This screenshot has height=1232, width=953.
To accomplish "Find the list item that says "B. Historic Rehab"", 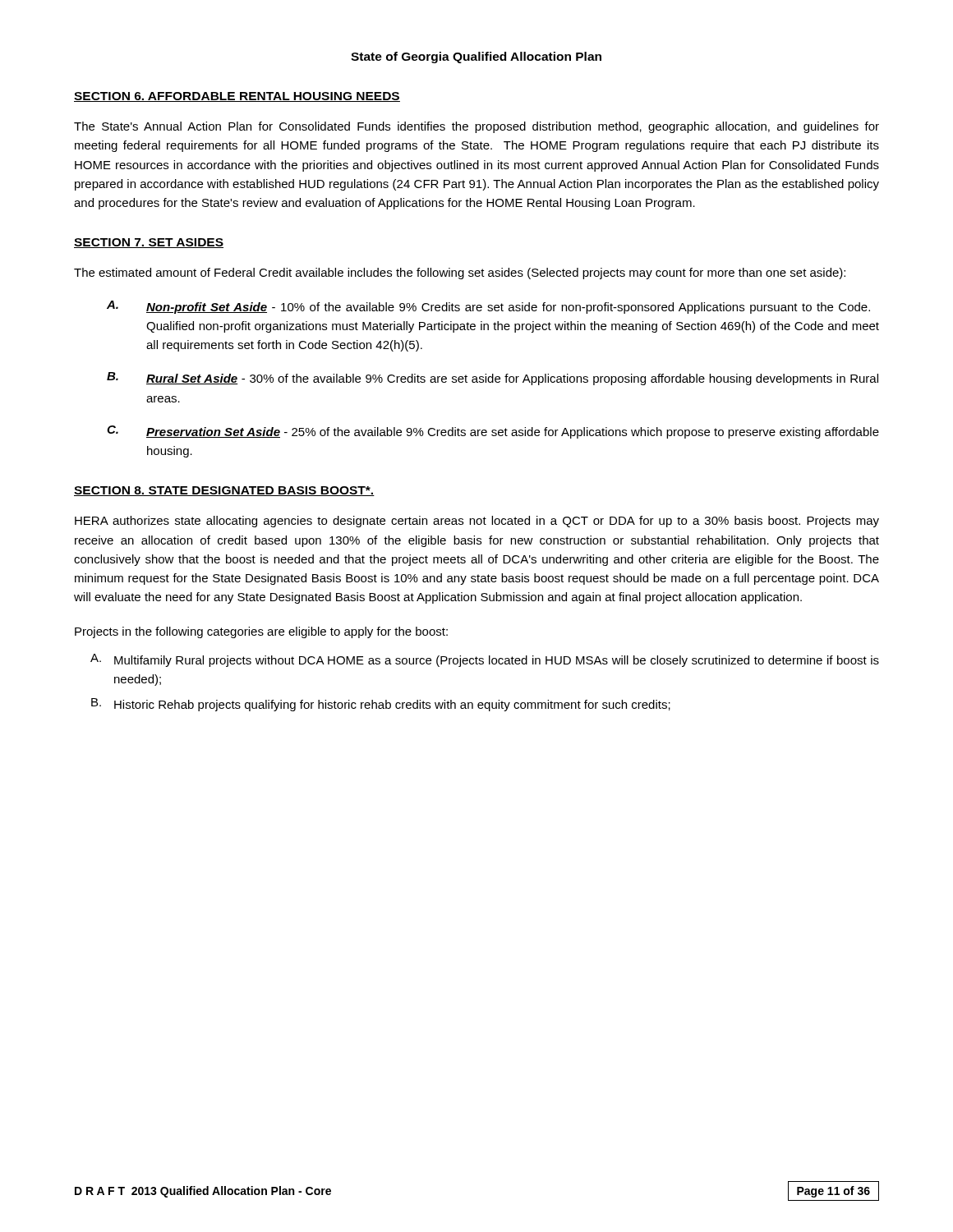I will (485, 705).
